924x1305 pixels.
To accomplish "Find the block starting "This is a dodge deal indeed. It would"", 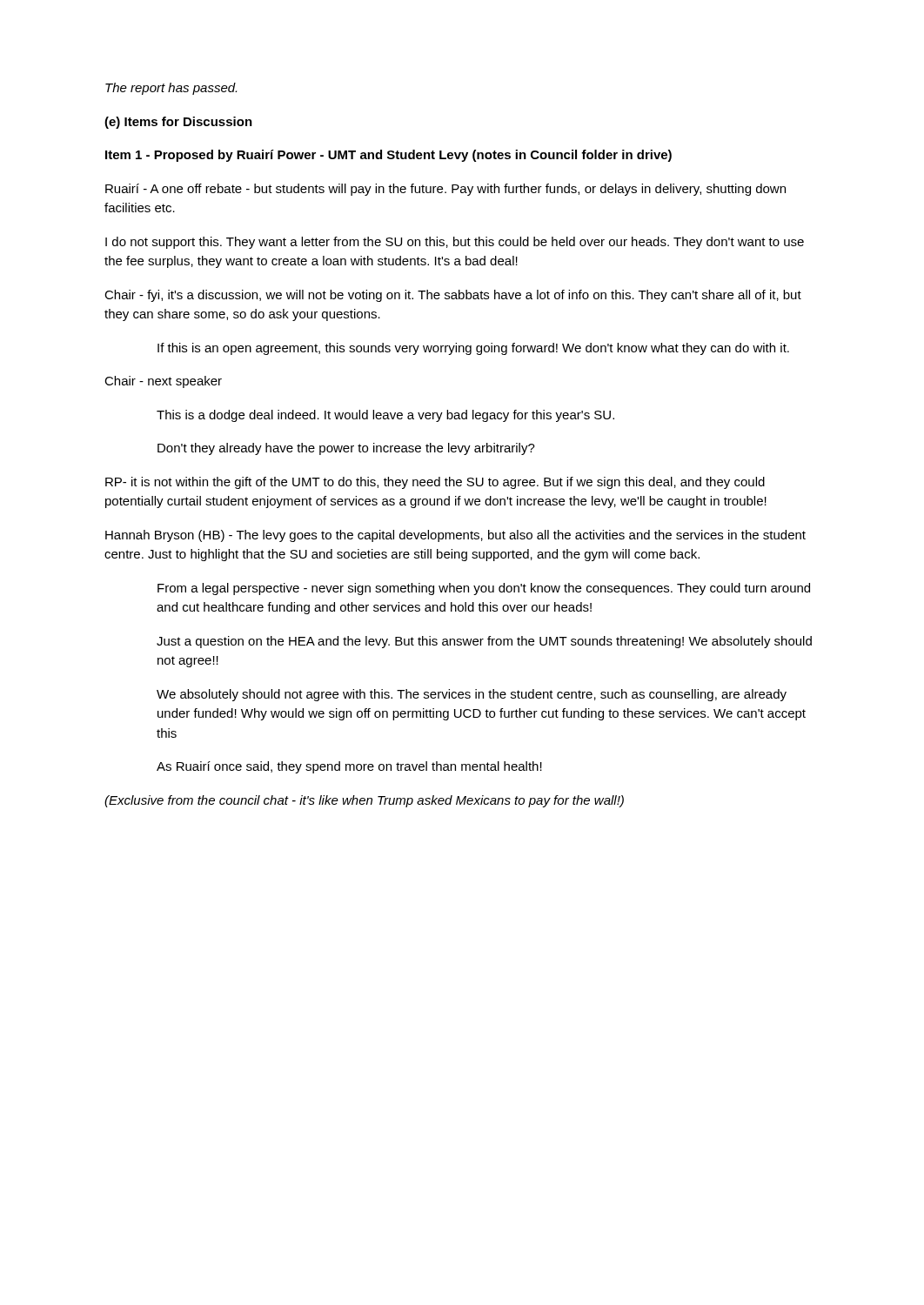I will click(488, 415).
